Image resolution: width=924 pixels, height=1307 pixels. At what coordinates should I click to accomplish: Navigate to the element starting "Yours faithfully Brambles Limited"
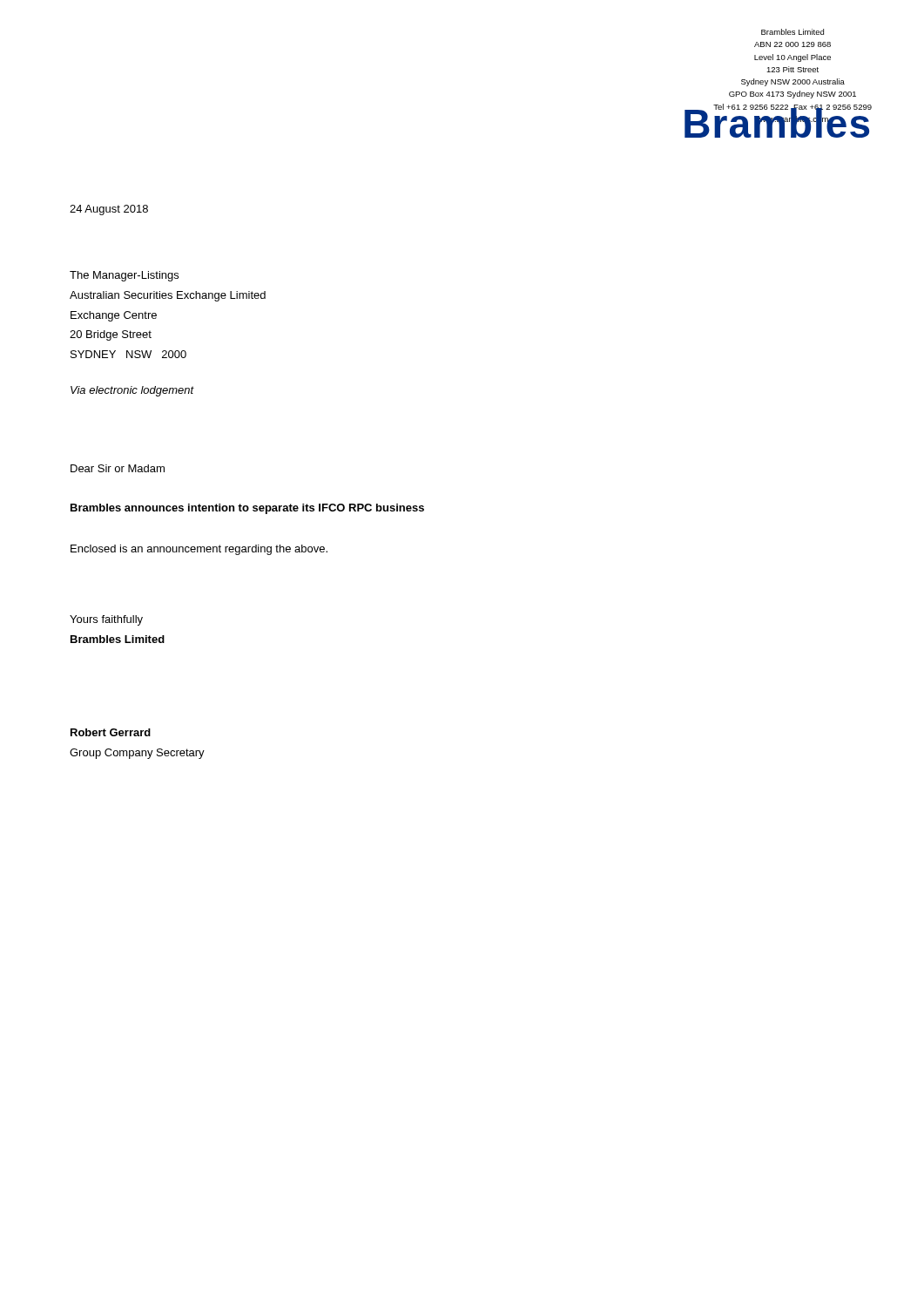point(117,629)
